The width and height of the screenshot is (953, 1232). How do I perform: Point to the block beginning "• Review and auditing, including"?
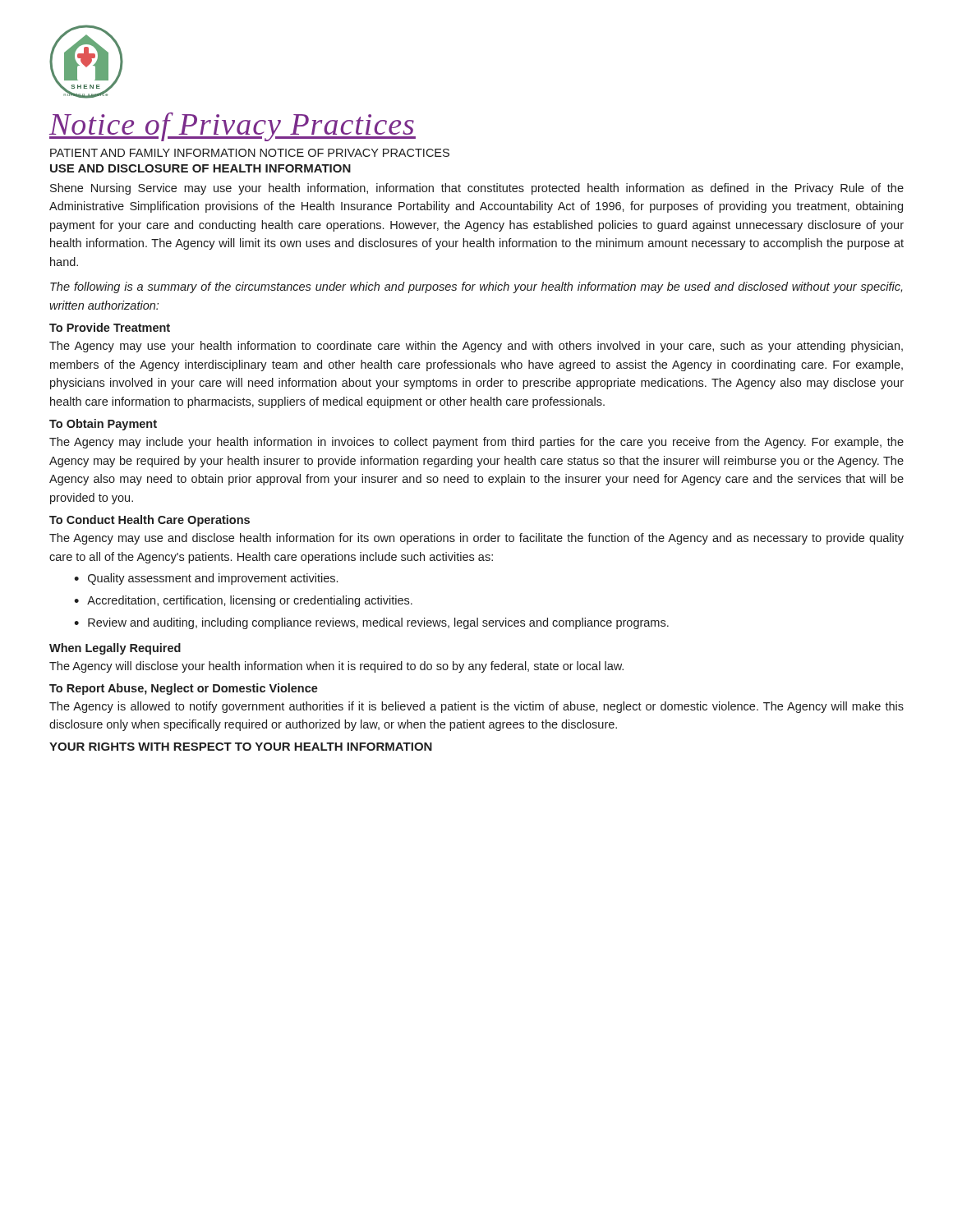489,624
